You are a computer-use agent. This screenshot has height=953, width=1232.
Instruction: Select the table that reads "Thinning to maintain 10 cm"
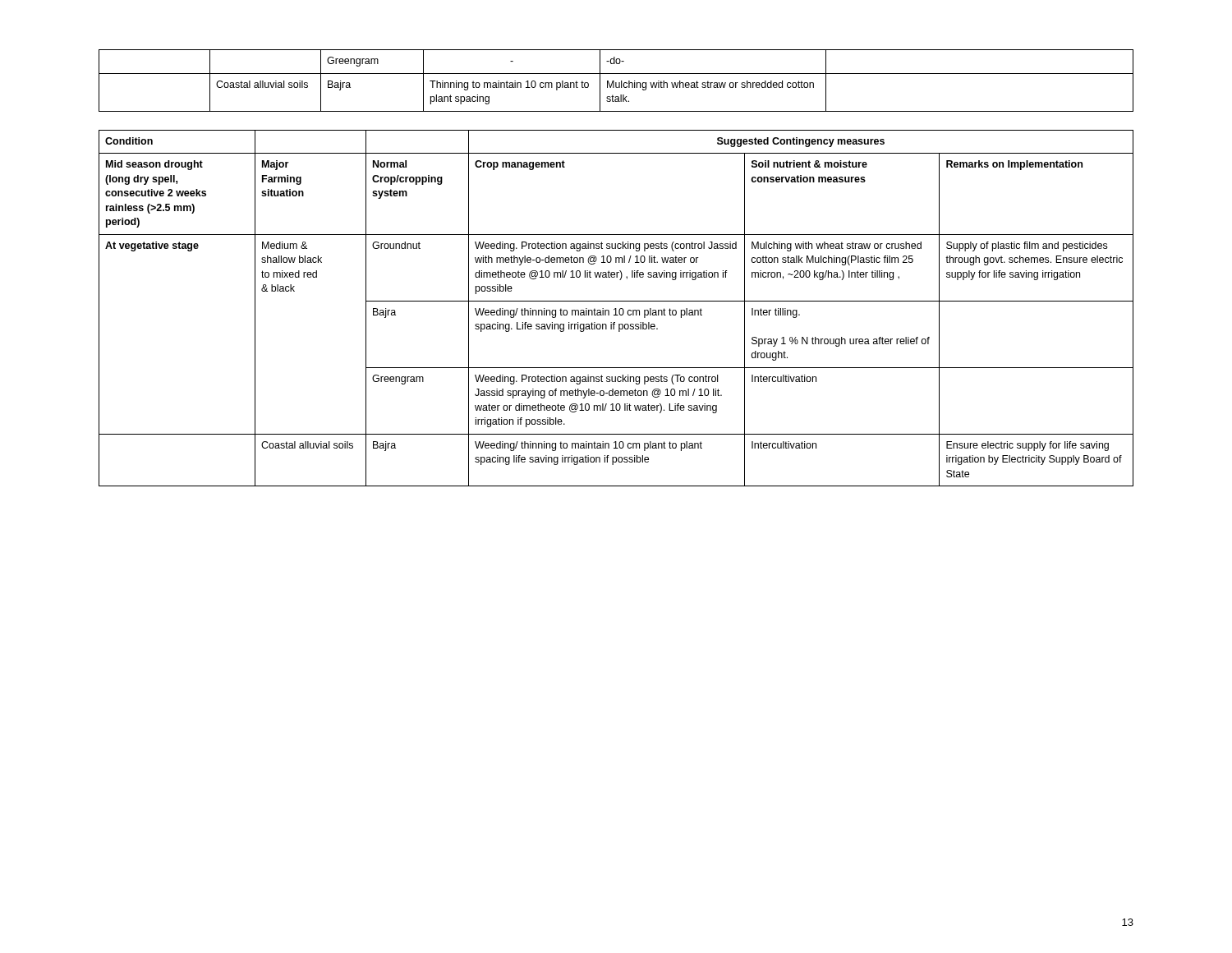pos(616,80)
